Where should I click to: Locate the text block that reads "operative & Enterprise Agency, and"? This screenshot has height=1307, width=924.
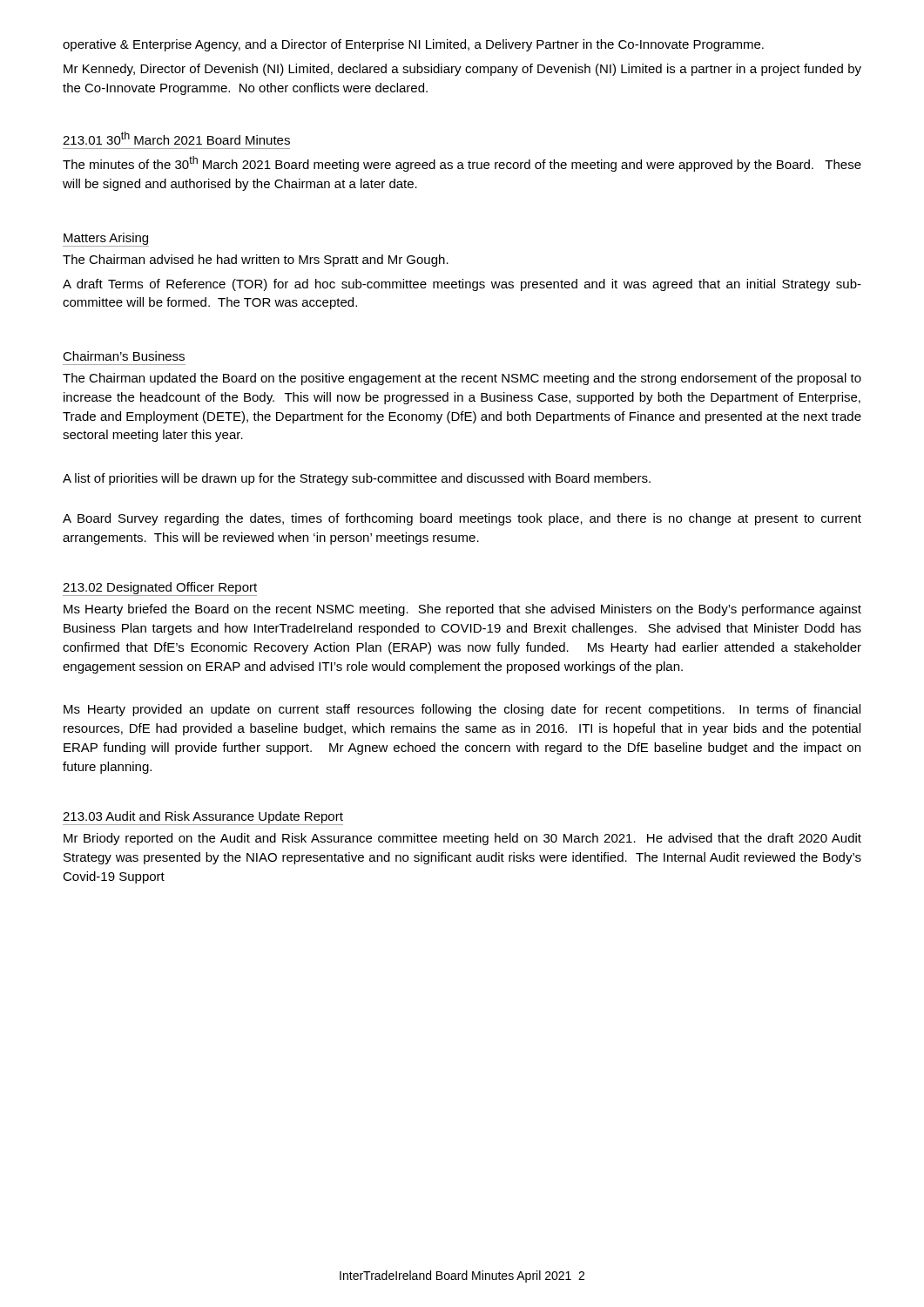point(462,66)
